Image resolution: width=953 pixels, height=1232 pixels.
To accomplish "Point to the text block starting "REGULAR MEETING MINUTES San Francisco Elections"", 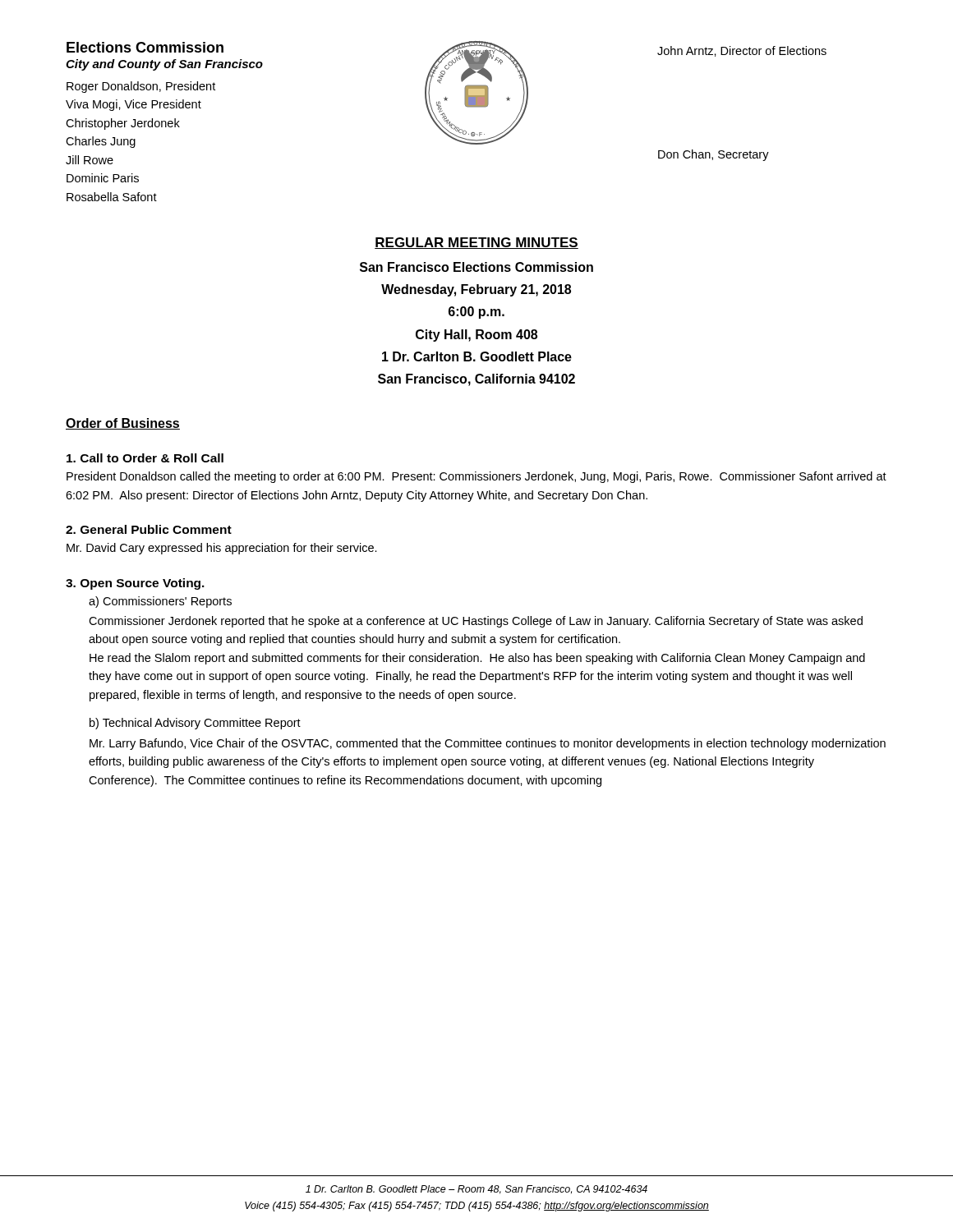I will (476, 313).
